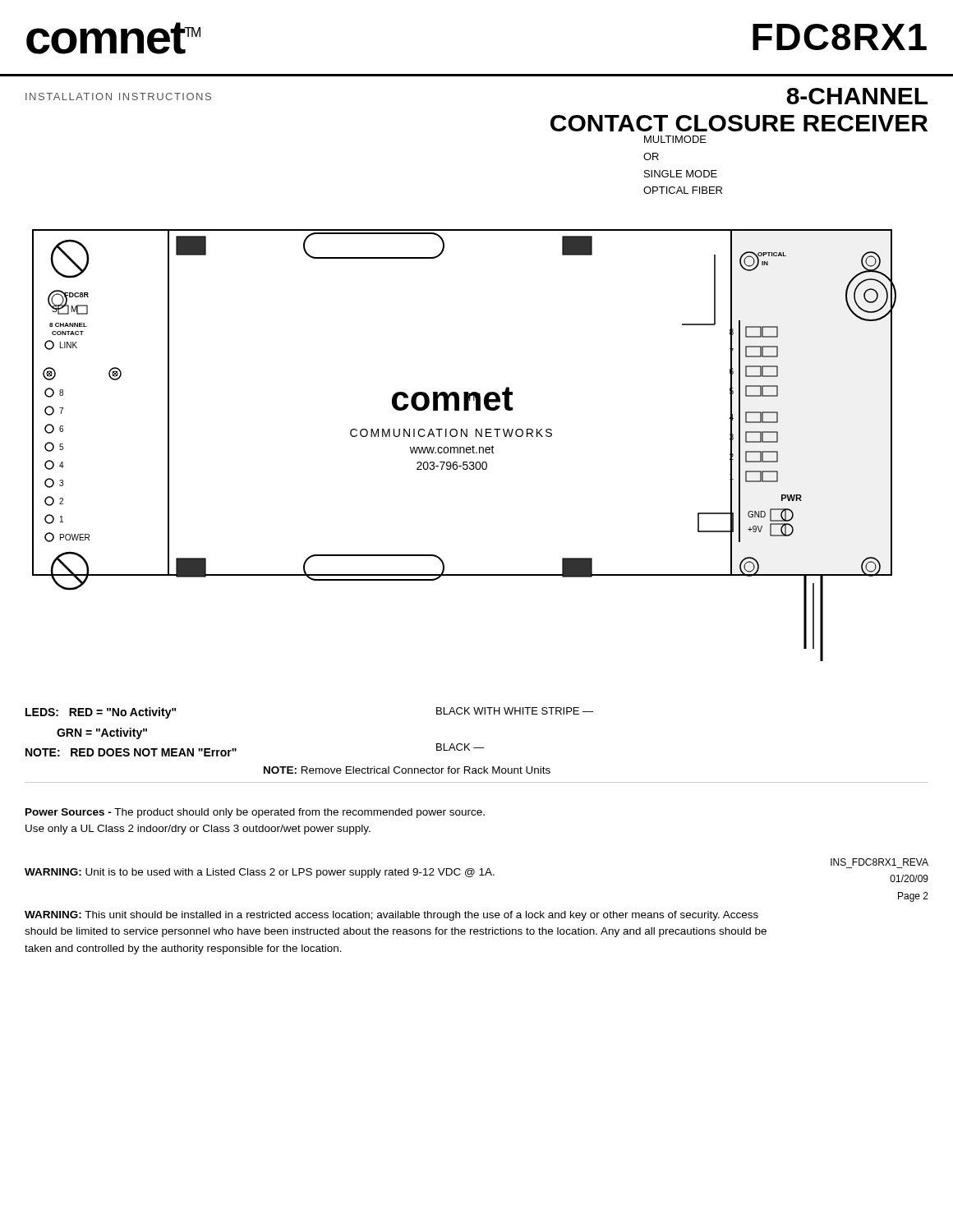Find the text block that reads "NOTE: Remove Electrical"
Screen dimensions: 1232x953
click(407, 770)
